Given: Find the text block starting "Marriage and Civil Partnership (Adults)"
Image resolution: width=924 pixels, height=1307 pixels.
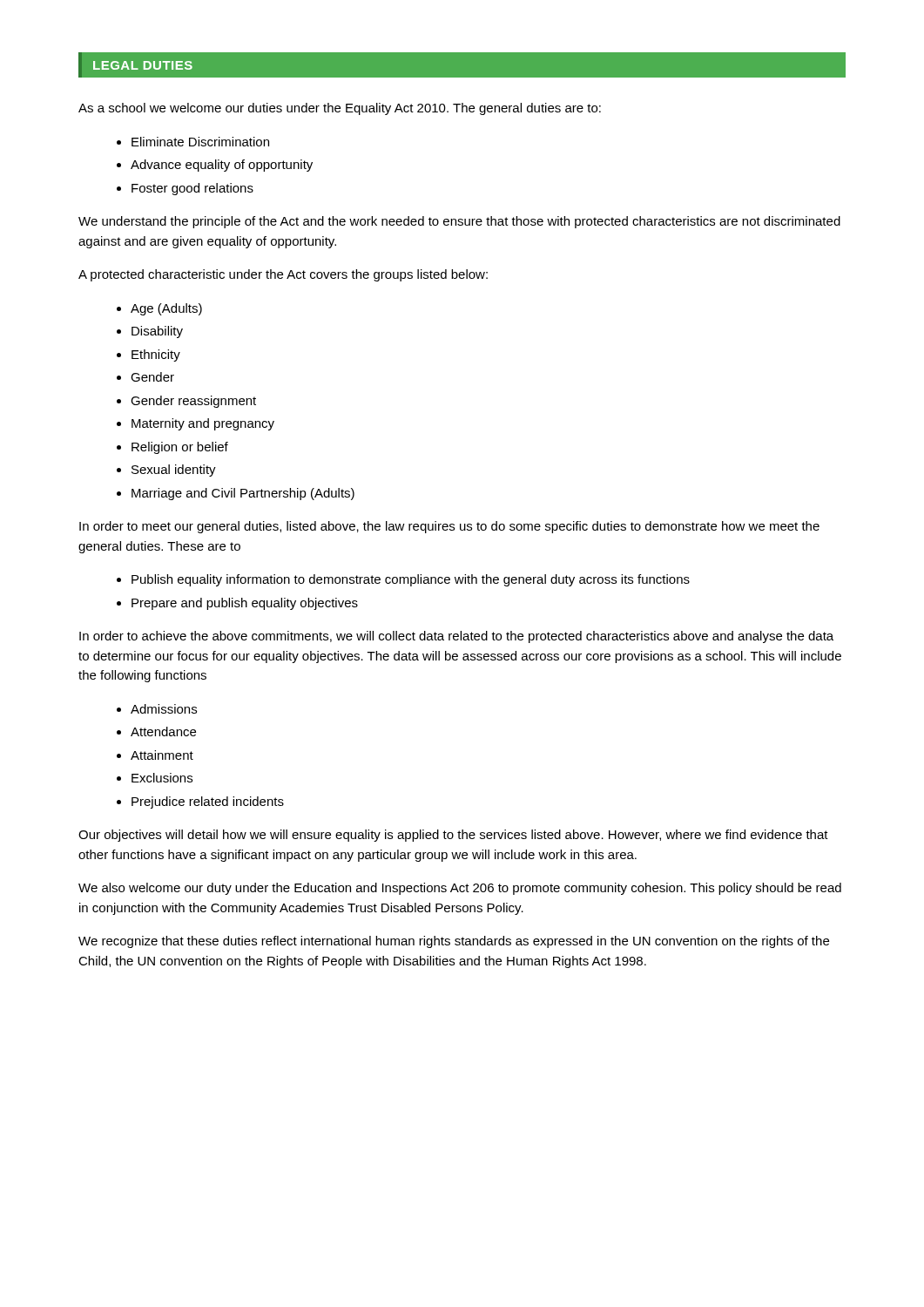Looking at the screenshot, I should pos(243,492).
